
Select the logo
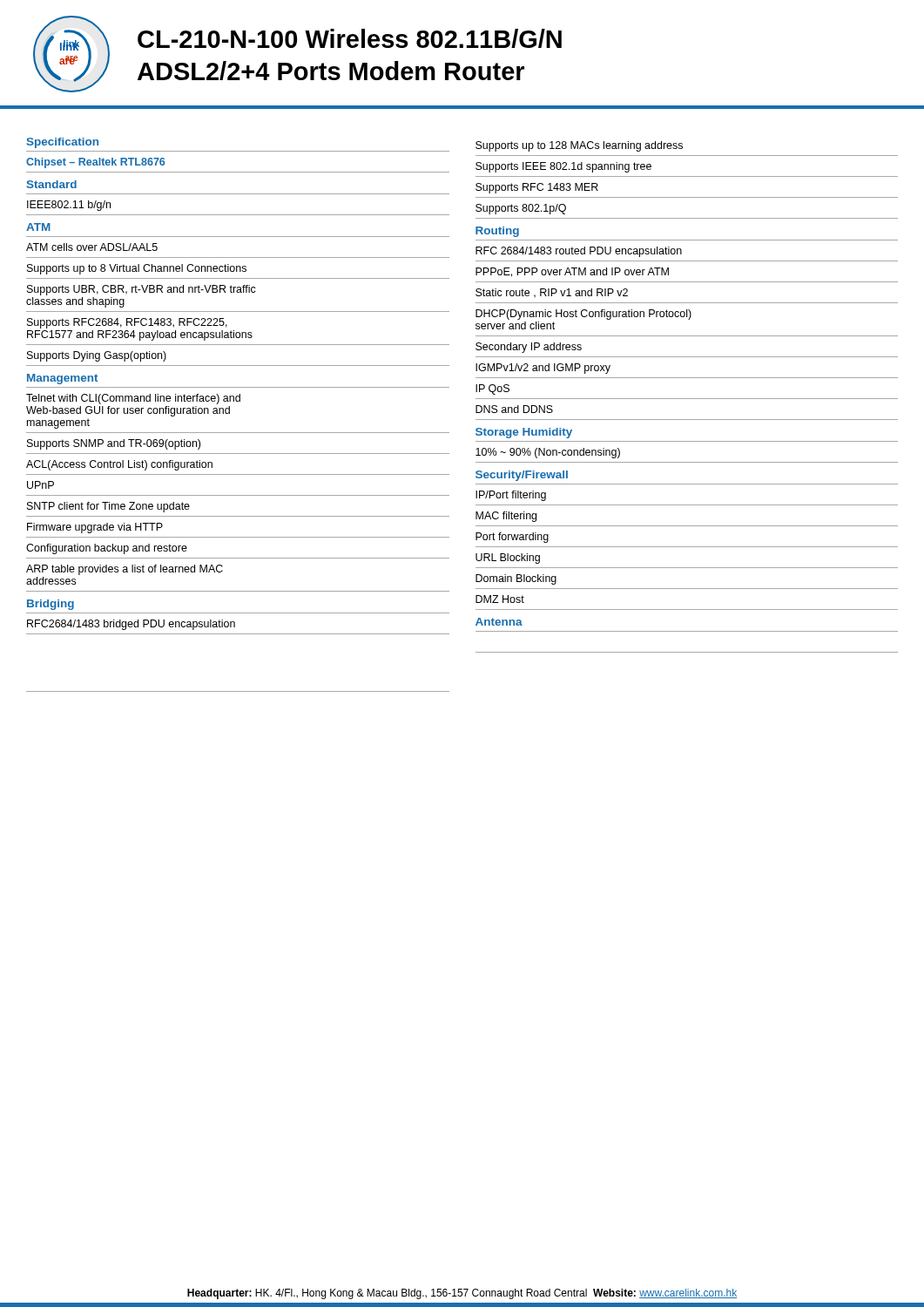[72, 55]
